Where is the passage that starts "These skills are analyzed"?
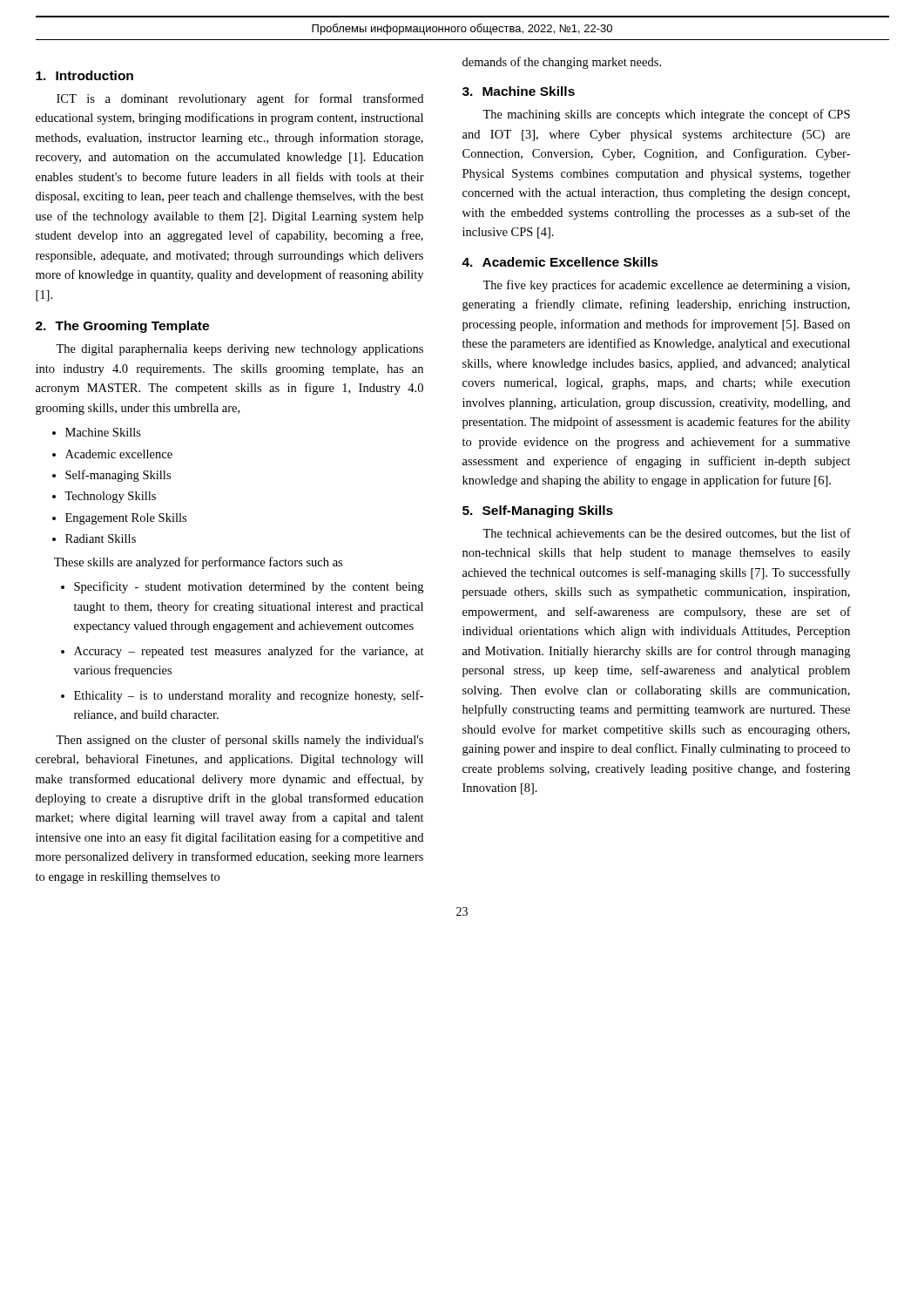This screenshot has height=1307, width=924. [189, 562]
